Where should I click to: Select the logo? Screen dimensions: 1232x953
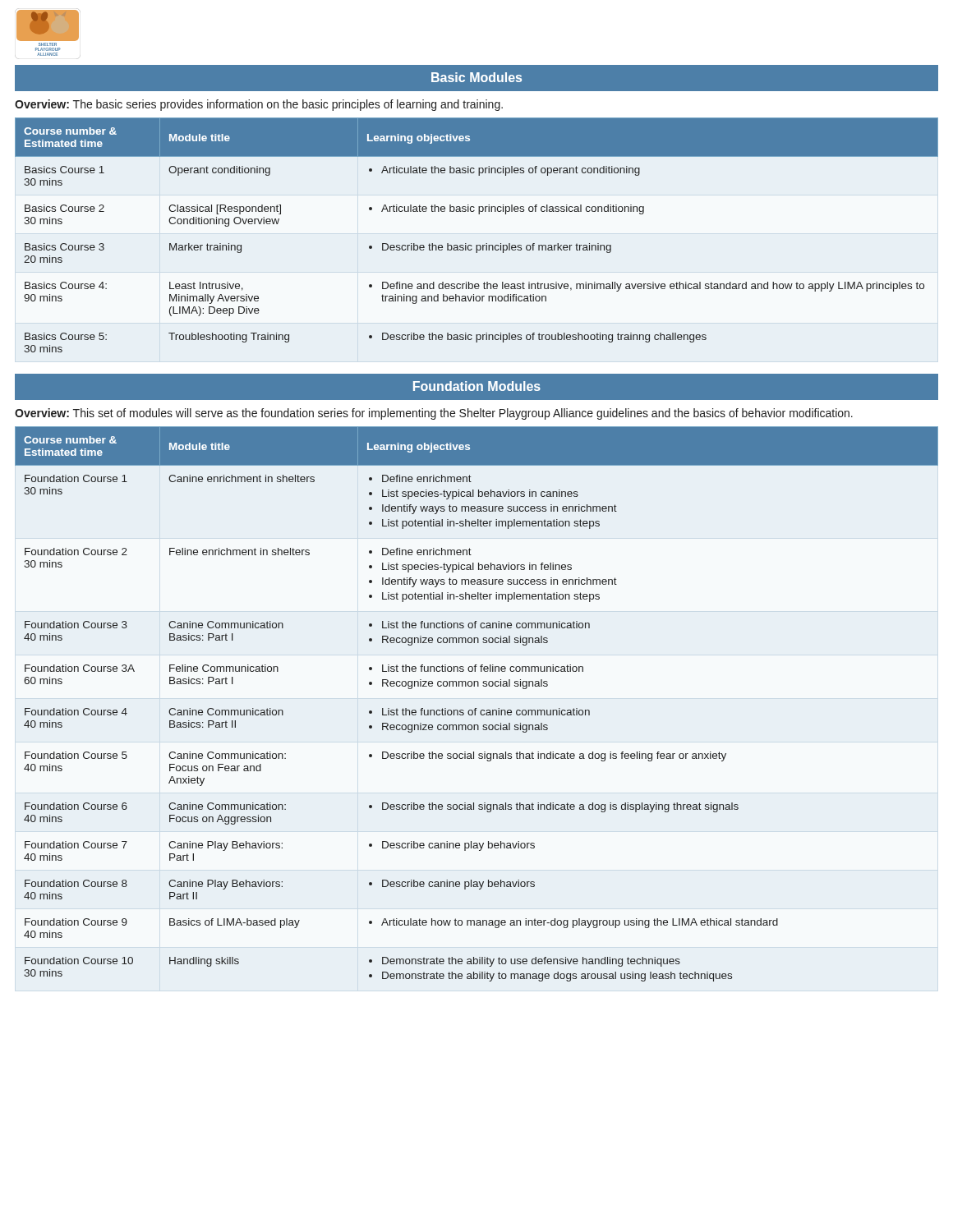[476, 32]
